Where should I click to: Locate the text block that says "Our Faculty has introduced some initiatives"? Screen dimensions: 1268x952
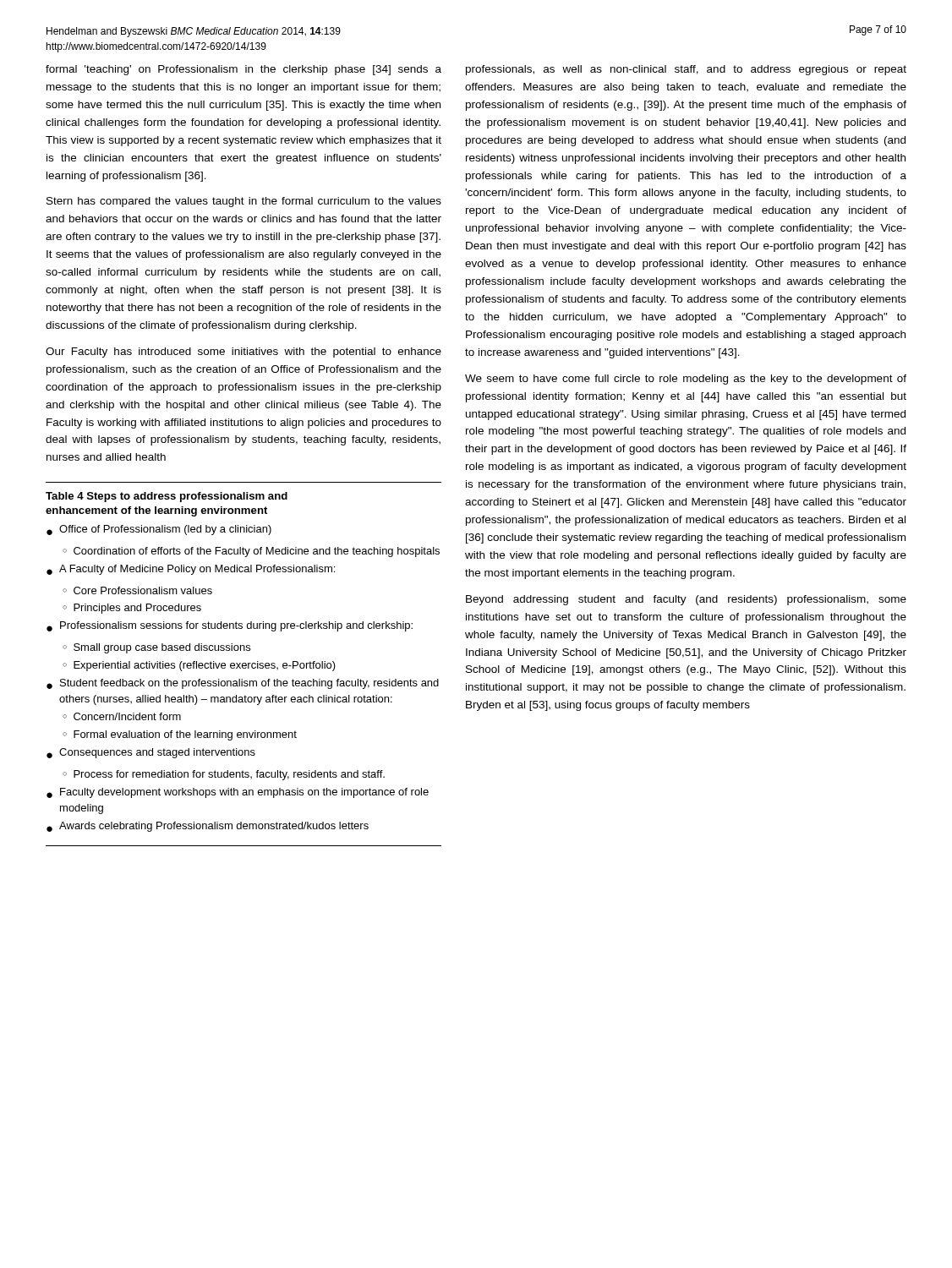tap(244, 405)
